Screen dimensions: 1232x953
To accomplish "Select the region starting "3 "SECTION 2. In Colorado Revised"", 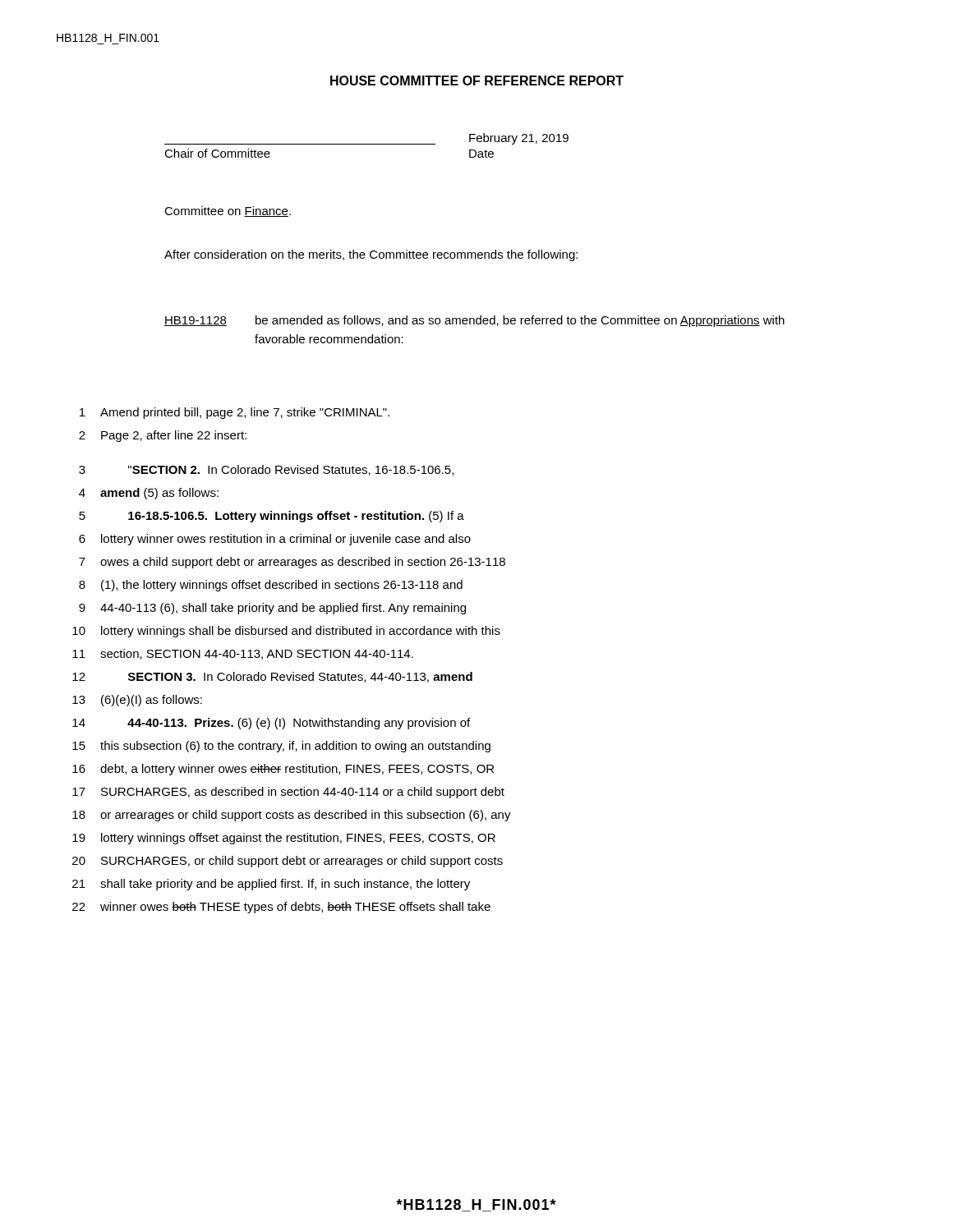I will 255,469.
